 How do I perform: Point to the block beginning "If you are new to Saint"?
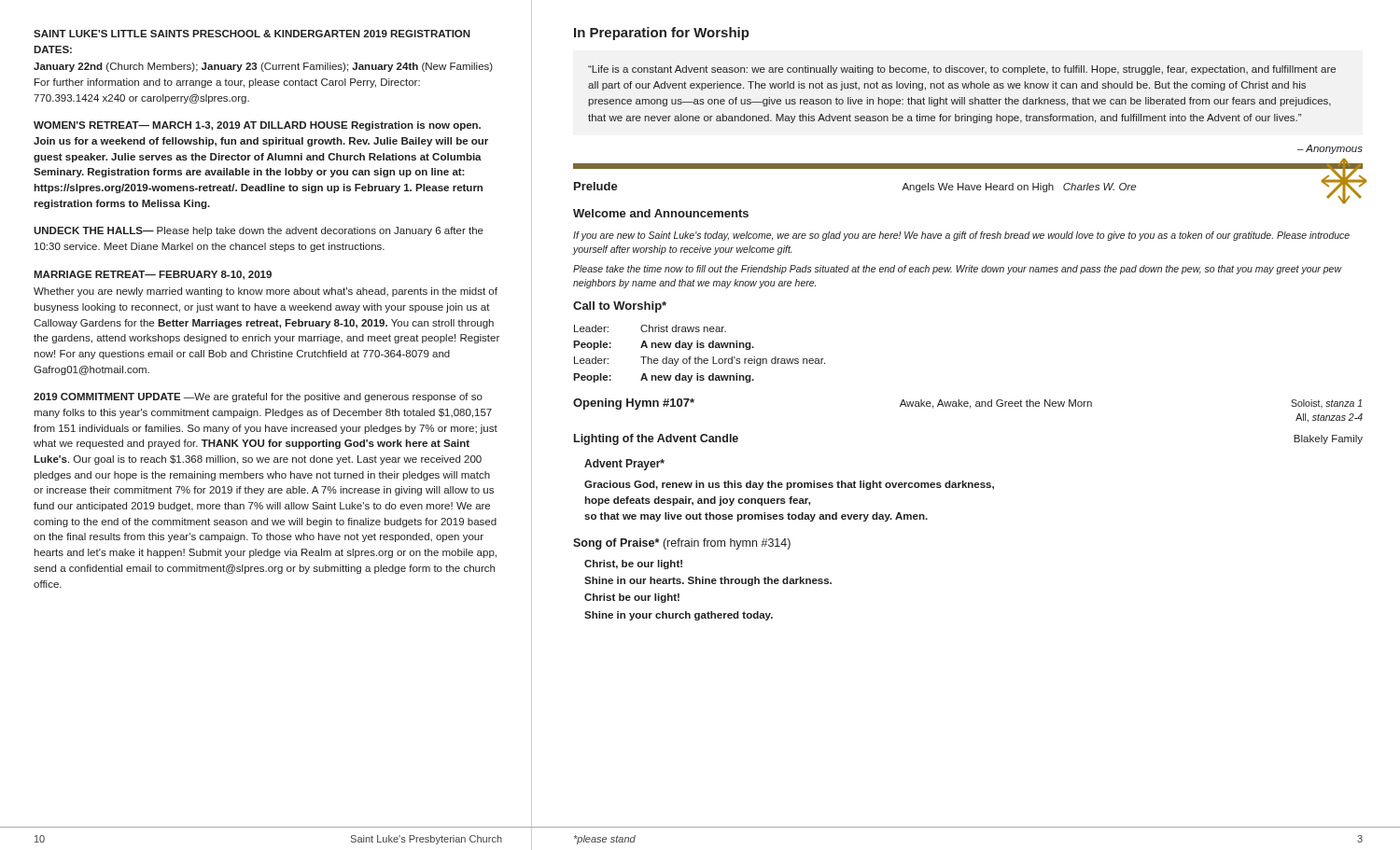961,242
